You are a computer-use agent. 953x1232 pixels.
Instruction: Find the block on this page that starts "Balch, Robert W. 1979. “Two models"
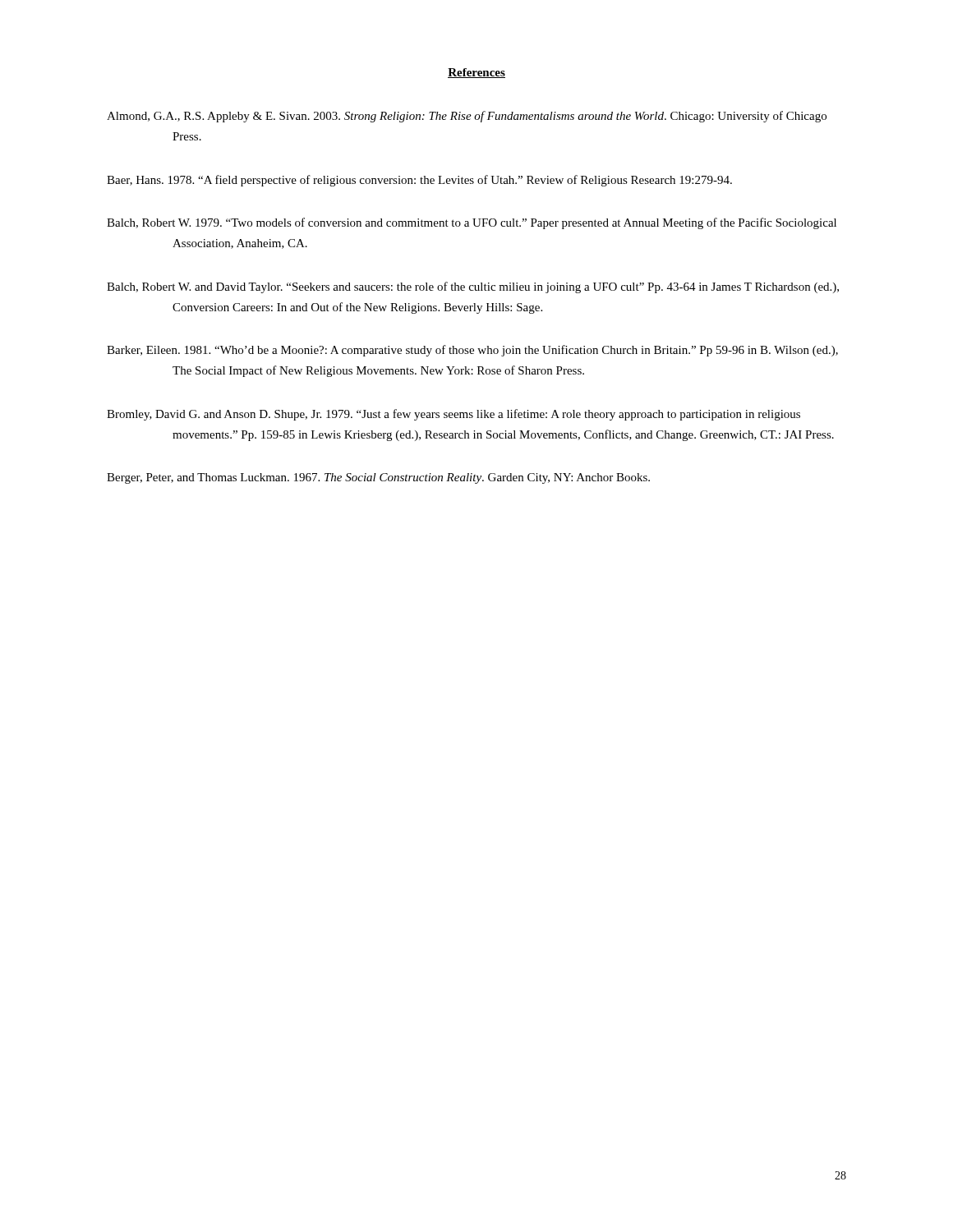[x=472, y=233]
